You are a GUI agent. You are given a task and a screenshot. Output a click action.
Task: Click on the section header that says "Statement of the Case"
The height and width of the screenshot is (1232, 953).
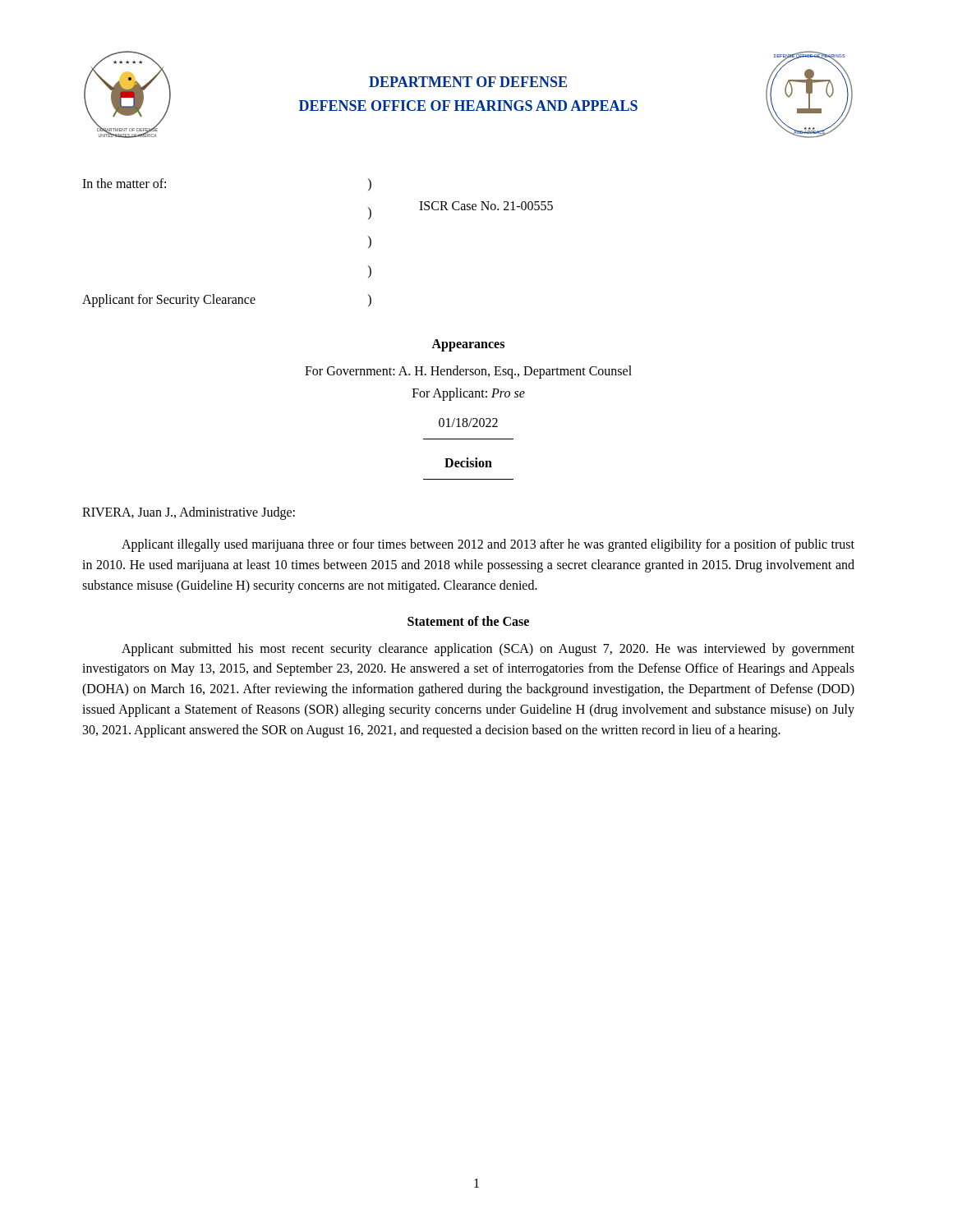coord(468,621)
